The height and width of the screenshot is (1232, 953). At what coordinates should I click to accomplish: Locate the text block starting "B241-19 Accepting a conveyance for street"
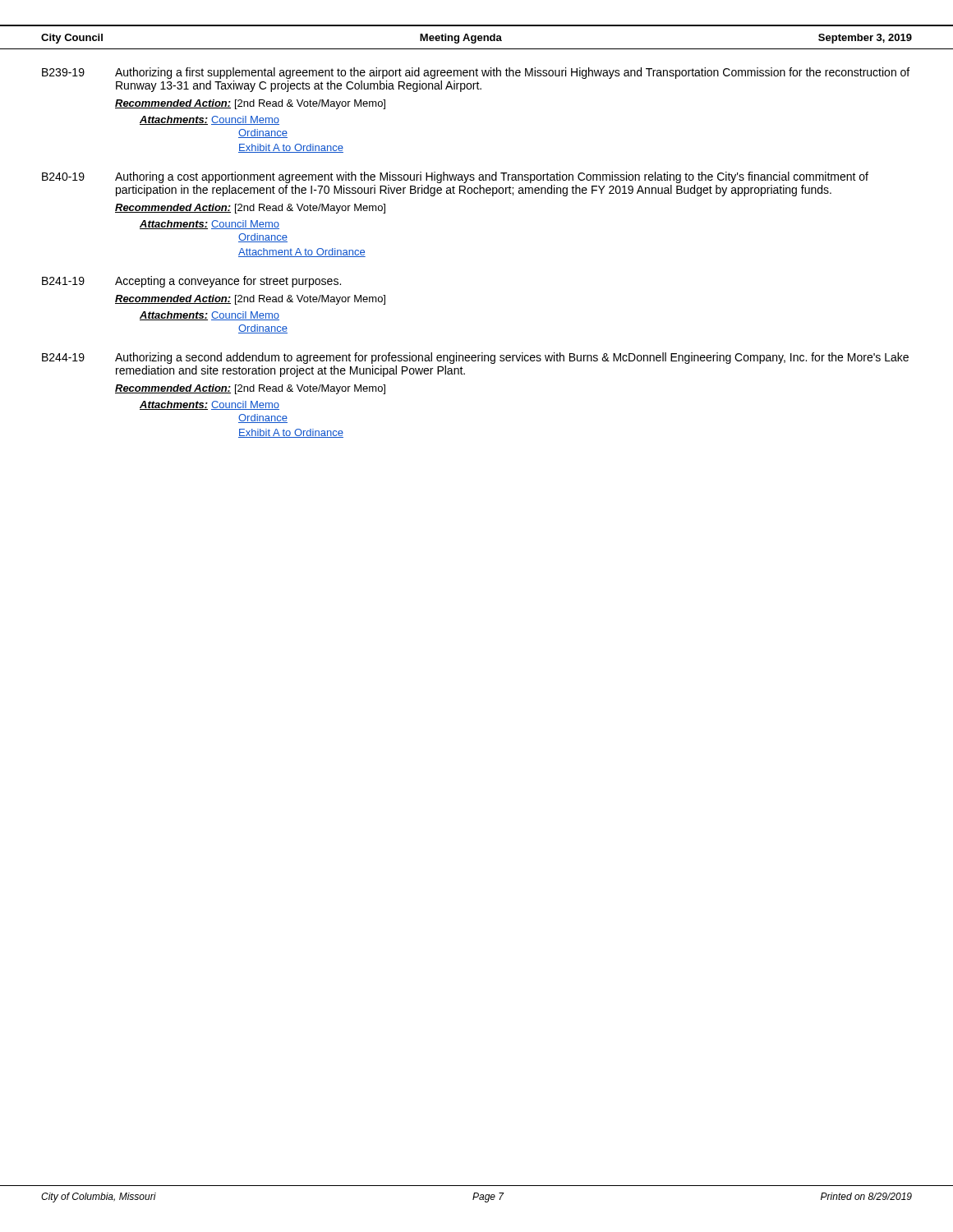click(x=191, y=282)
